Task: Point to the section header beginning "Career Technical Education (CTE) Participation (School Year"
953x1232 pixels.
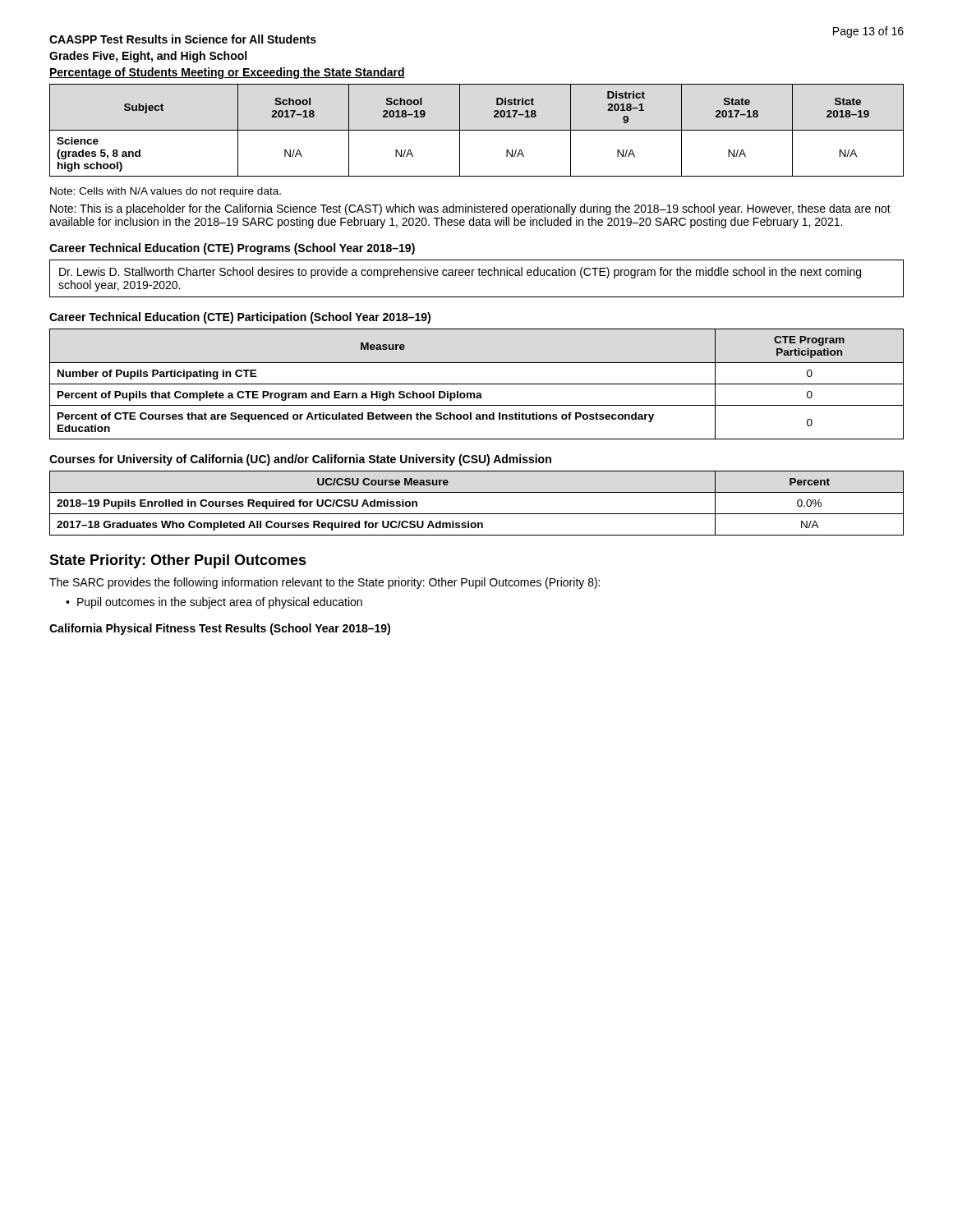Action: coord(240,317)
